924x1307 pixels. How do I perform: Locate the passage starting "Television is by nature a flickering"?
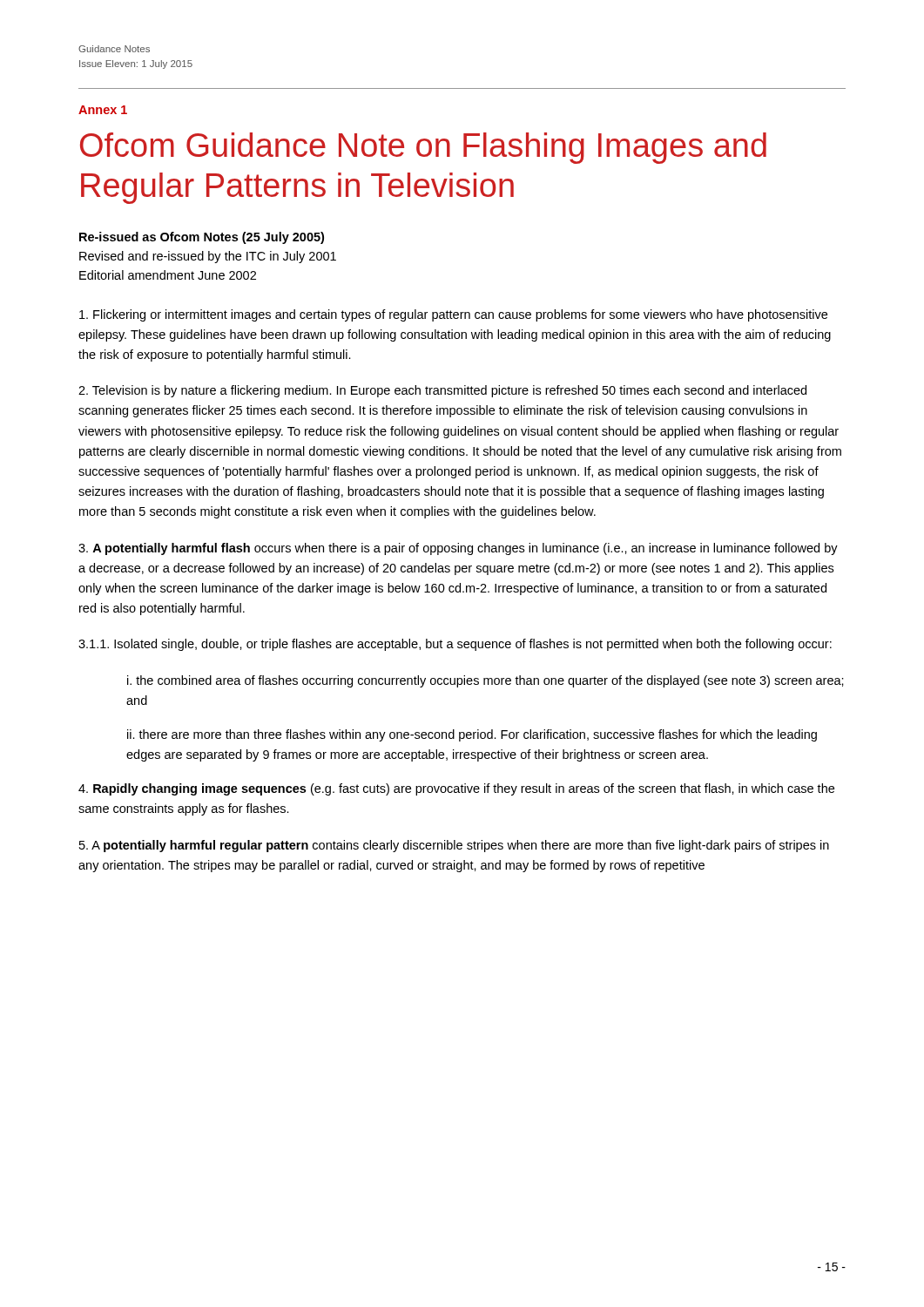(460, 451)
